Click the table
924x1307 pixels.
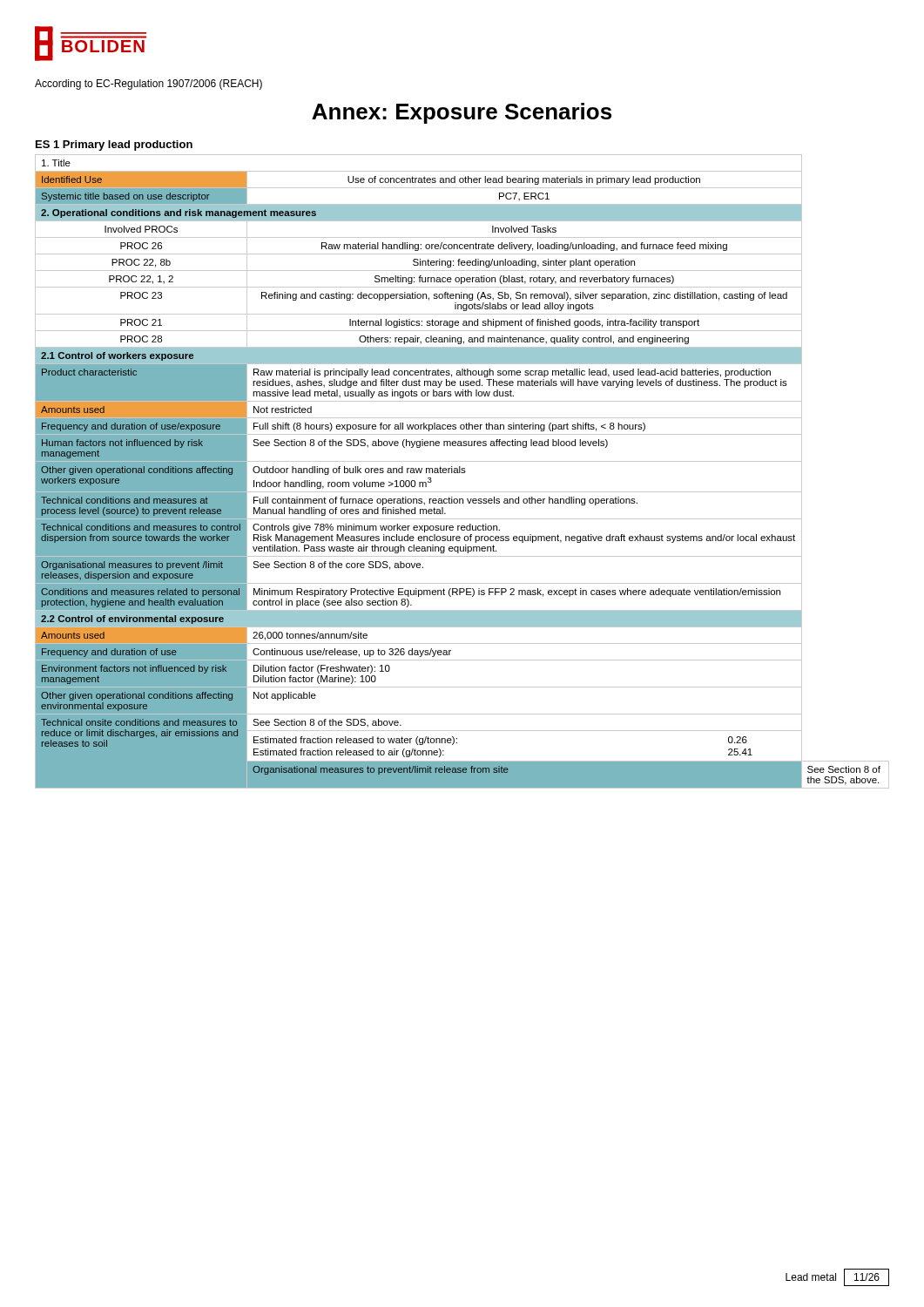pyautogui.click(x=462, y=471)
